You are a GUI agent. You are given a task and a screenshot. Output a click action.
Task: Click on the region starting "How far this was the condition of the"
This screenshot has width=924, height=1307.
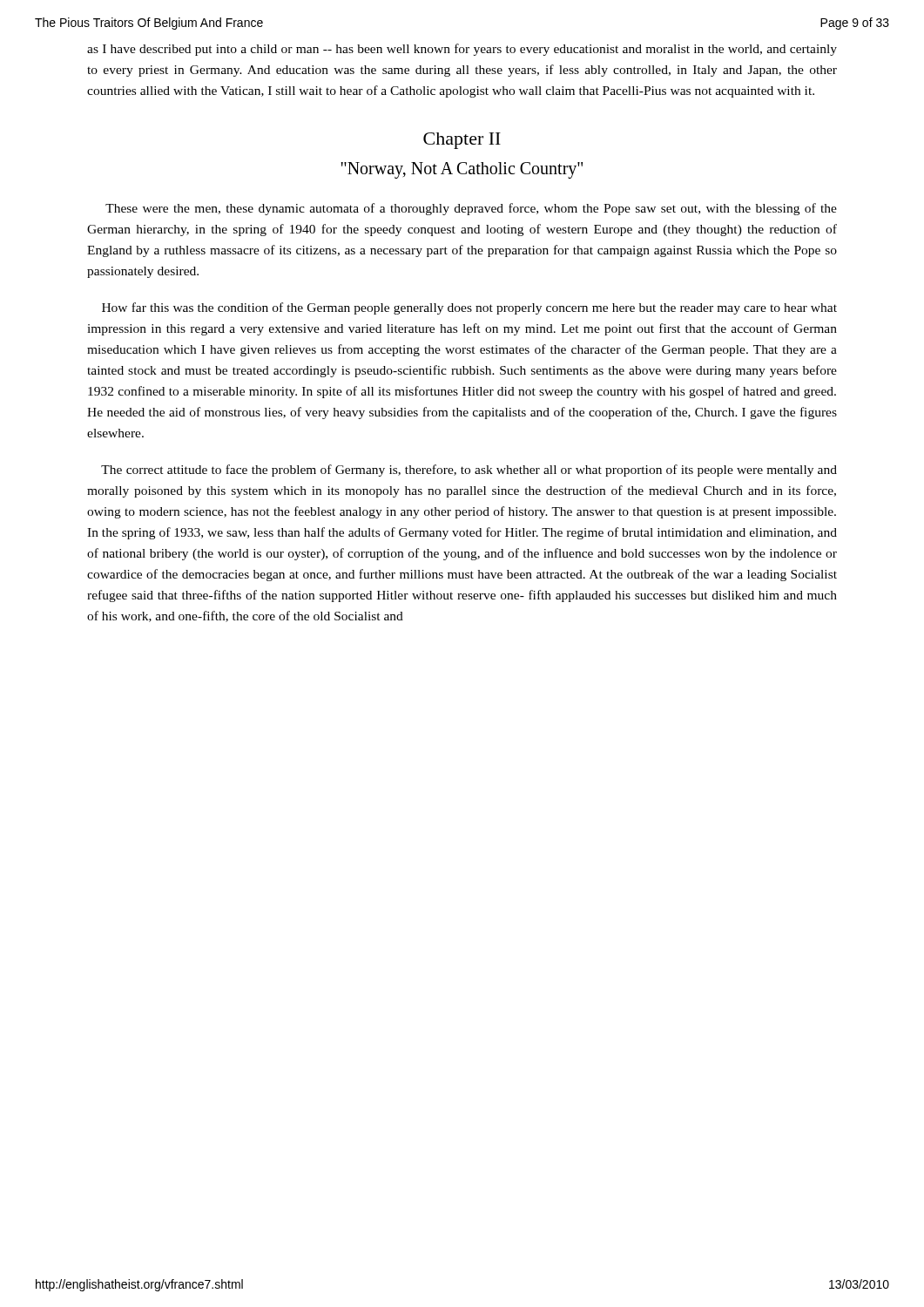[462, 370]
